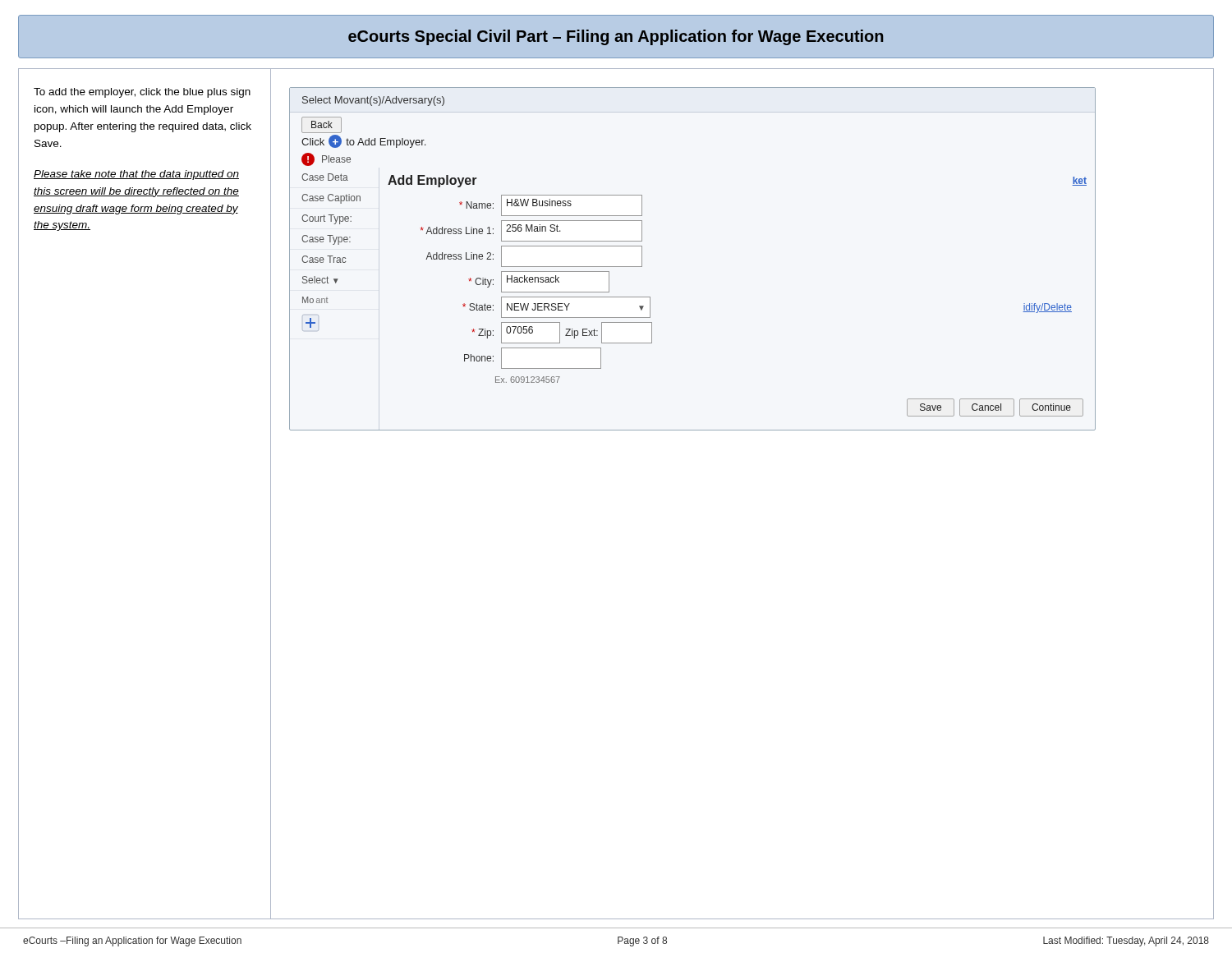Screen dimensions: 953x1232
Task: Select the text block starting "Please take note that the data inputted on"
Action: (136, 199)
